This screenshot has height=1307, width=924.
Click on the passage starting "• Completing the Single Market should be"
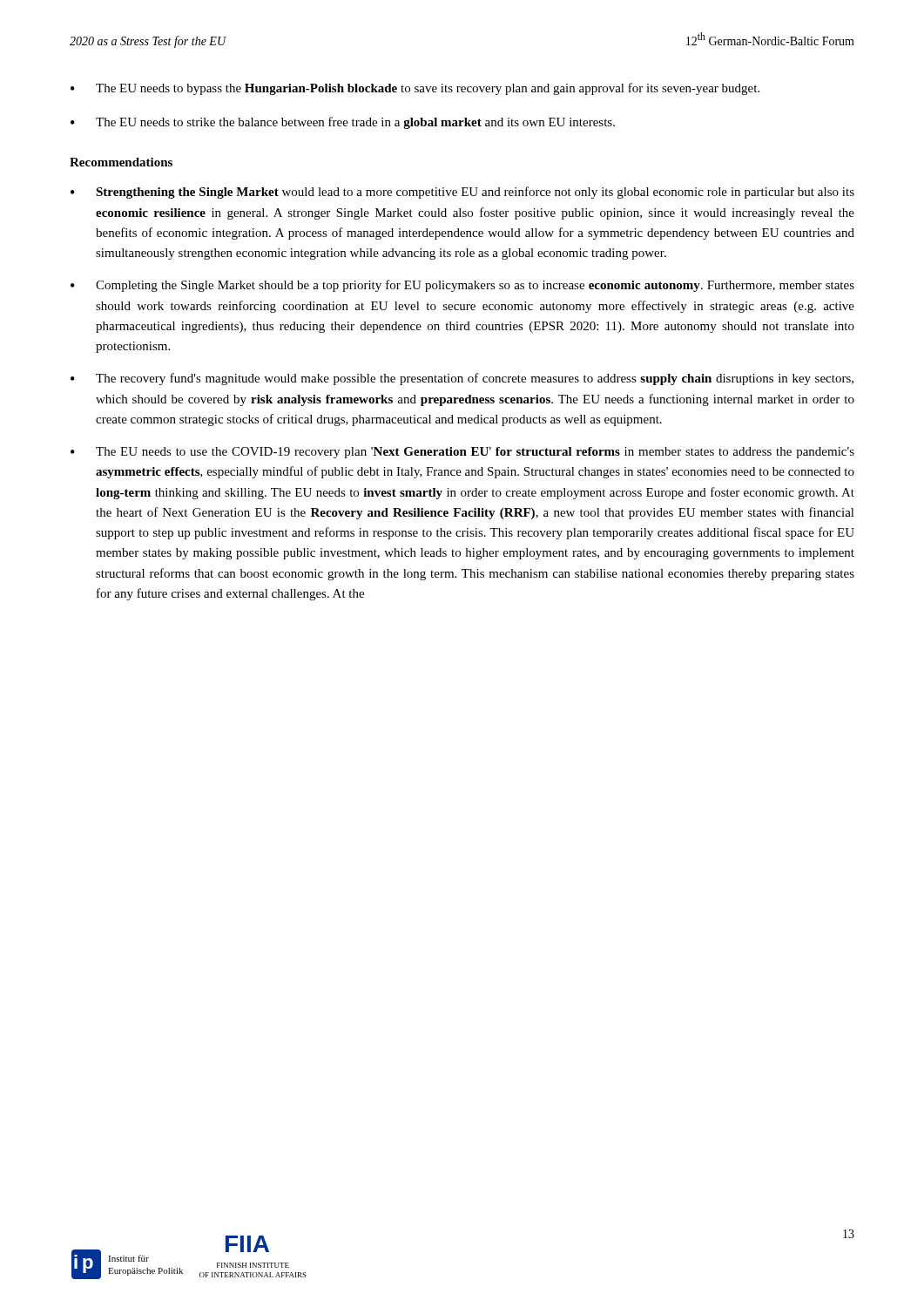[462, 316]
